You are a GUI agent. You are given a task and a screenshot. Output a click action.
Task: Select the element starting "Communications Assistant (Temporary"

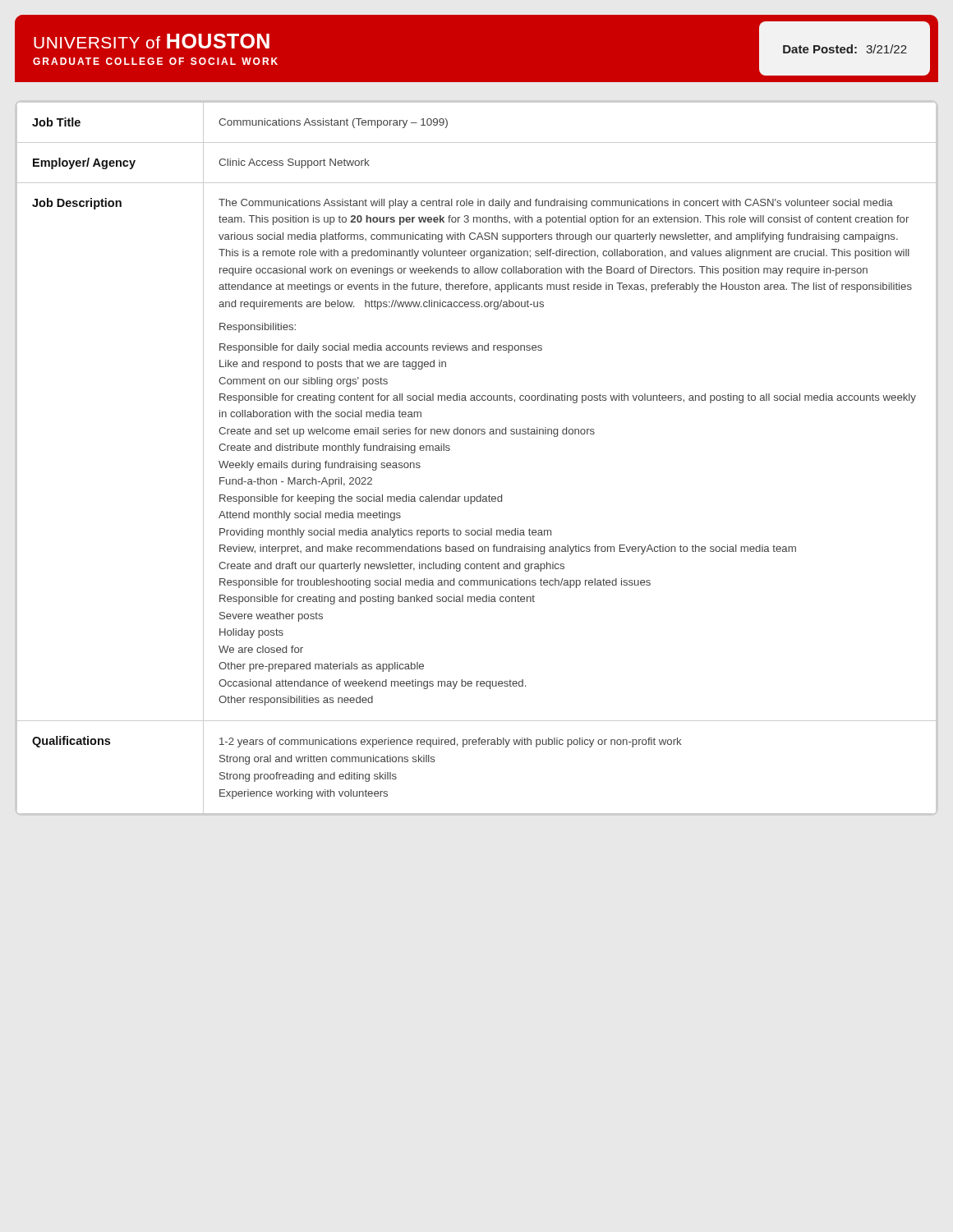click(x=334, y=122)
